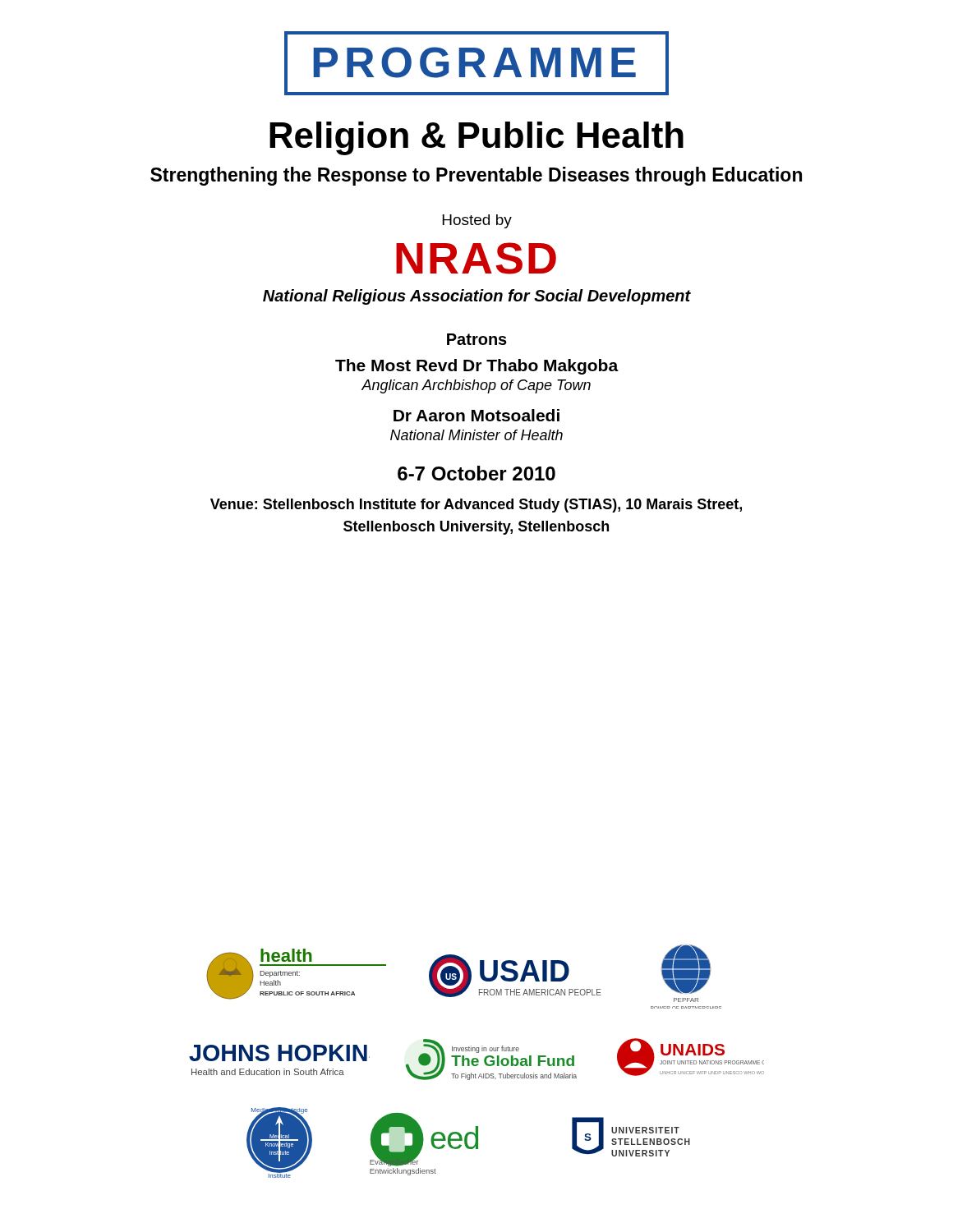Where does it say "6-7 October 2010"?

point(476,473)
